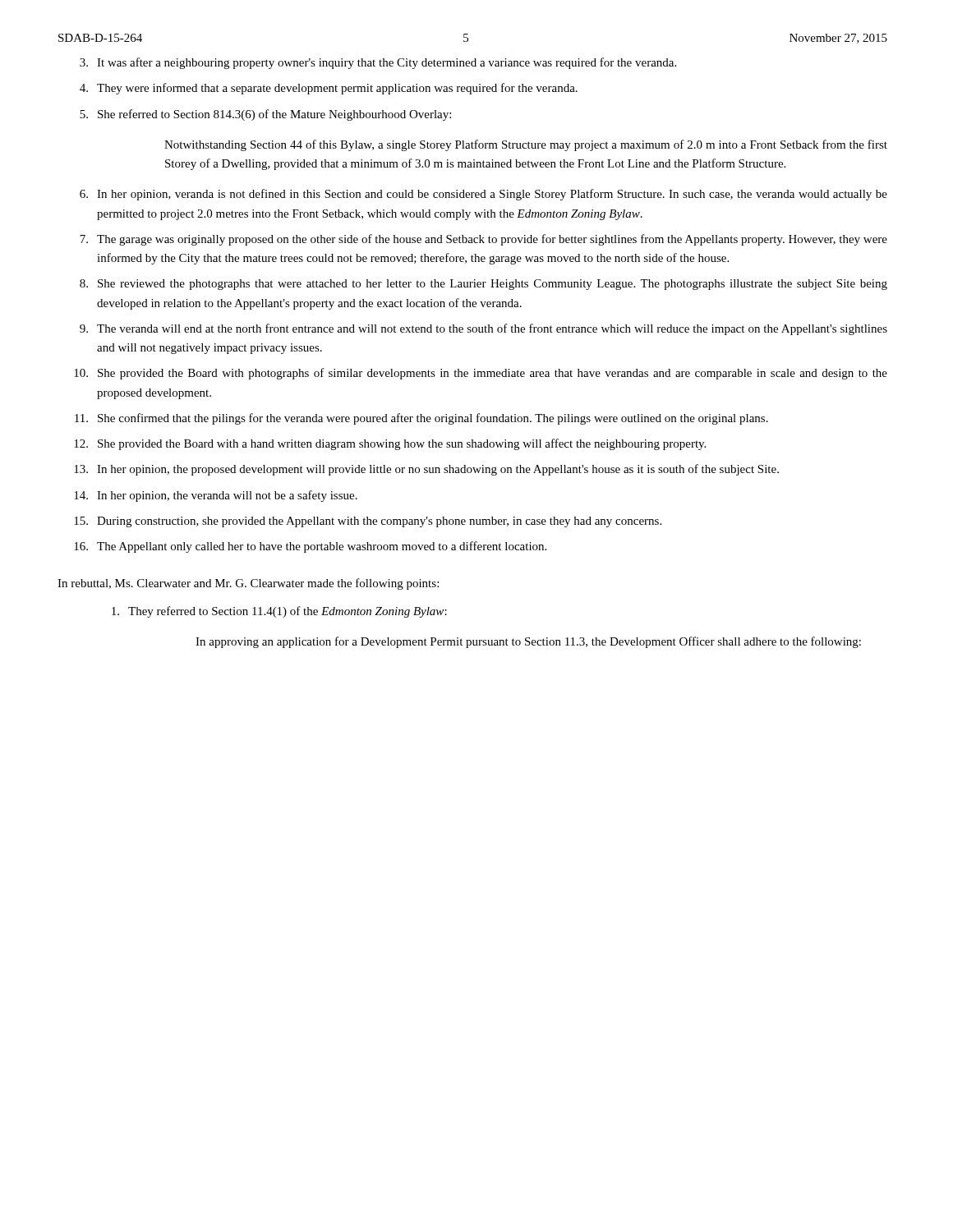Select the passage starting "11. She confirmed"
The image size is (953, 1232).
(472, 418)
